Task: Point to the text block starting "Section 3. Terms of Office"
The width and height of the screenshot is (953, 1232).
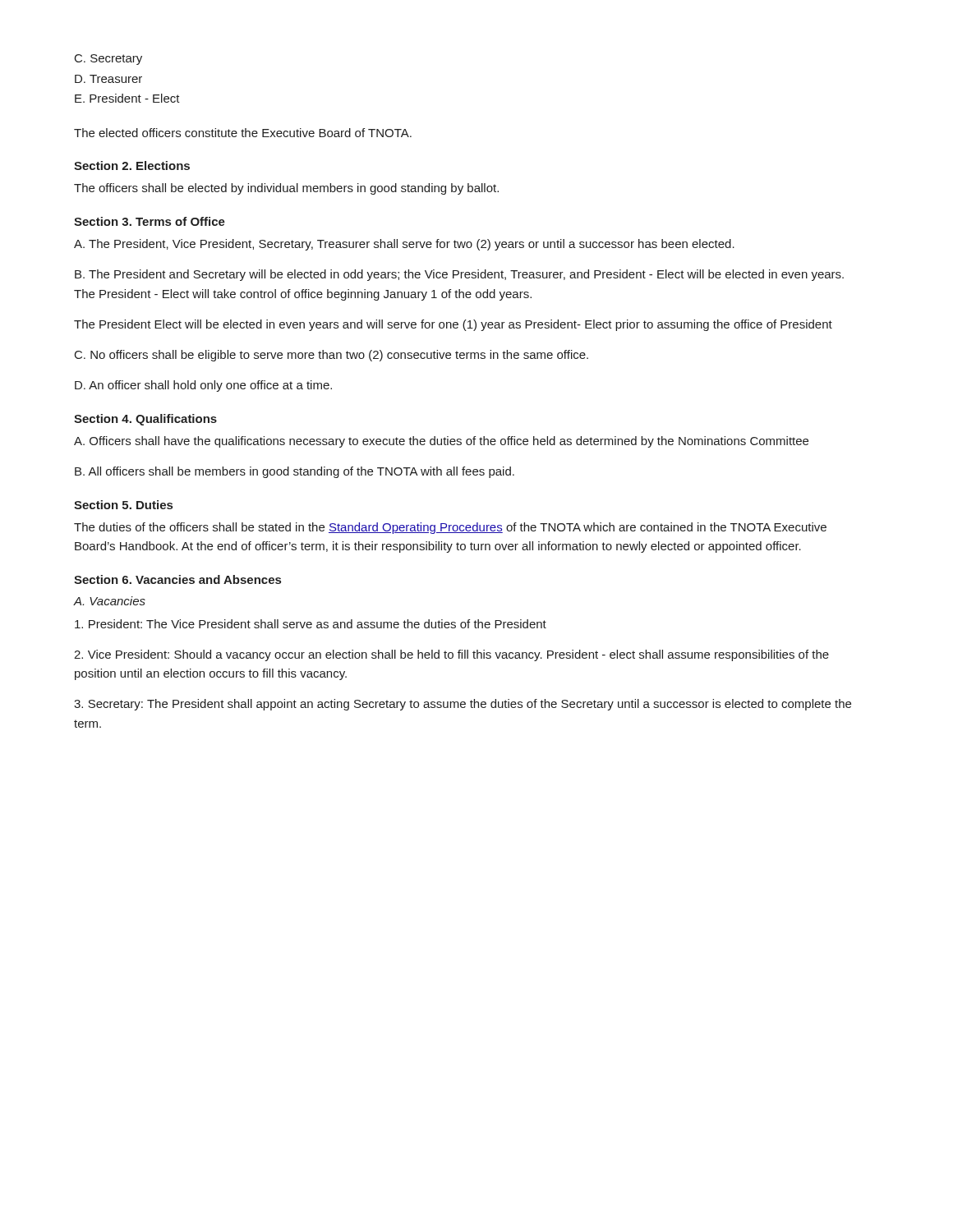Action: click(150, 221)
